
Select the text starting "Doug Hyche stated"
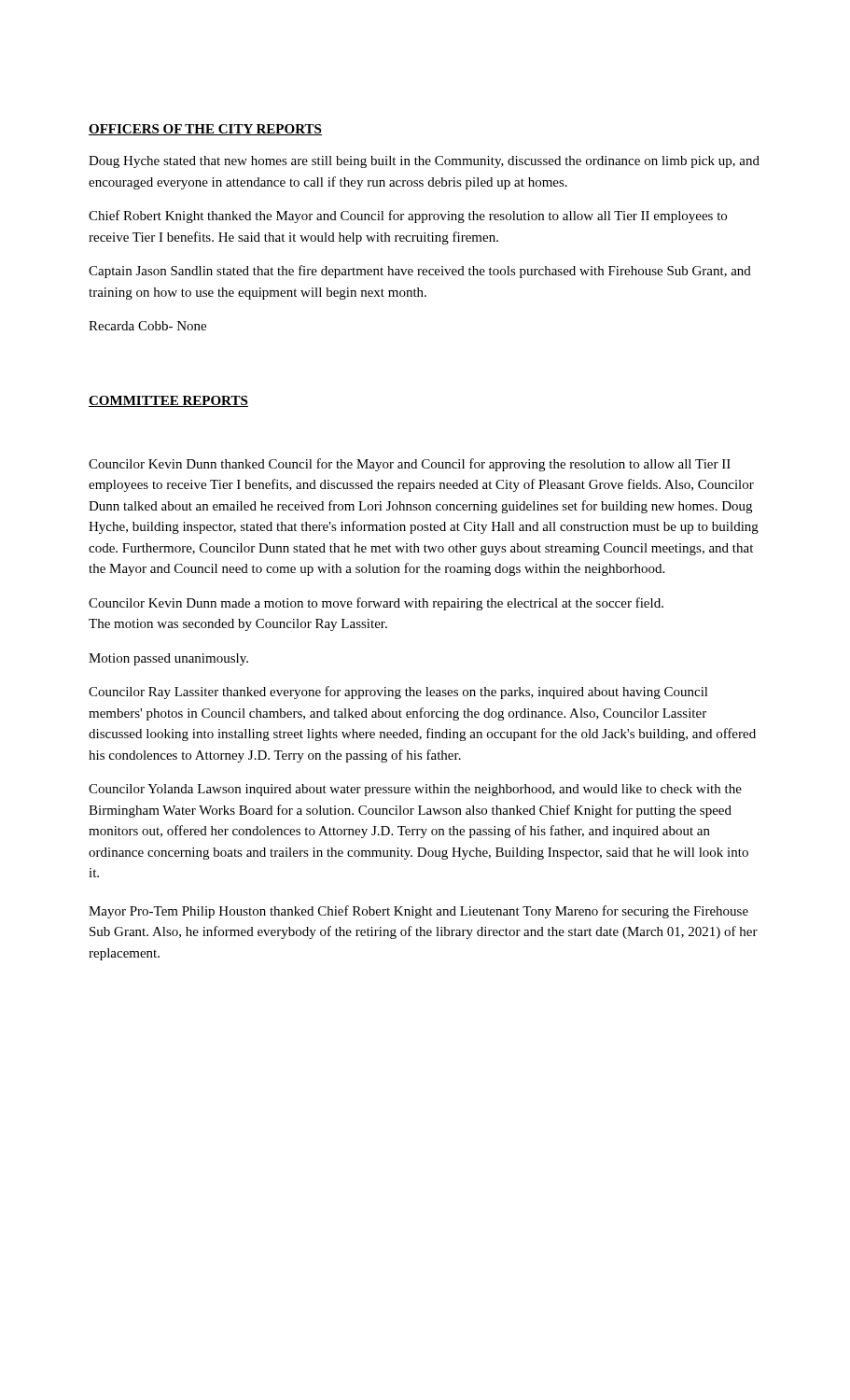(x=424, y=171)
